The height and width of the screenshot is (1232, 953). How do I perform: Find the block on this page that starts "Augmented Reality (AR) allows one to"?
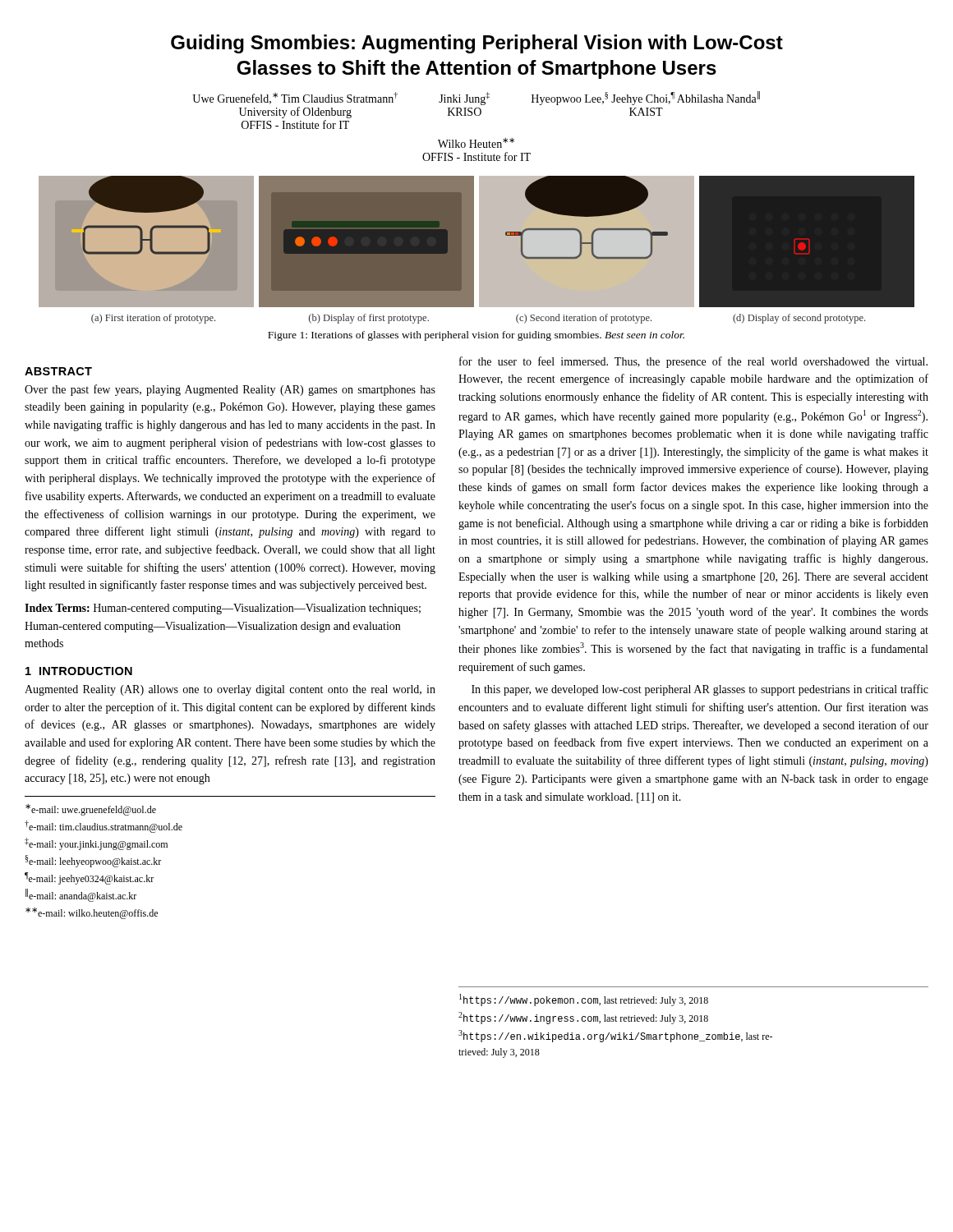point(230,734)
